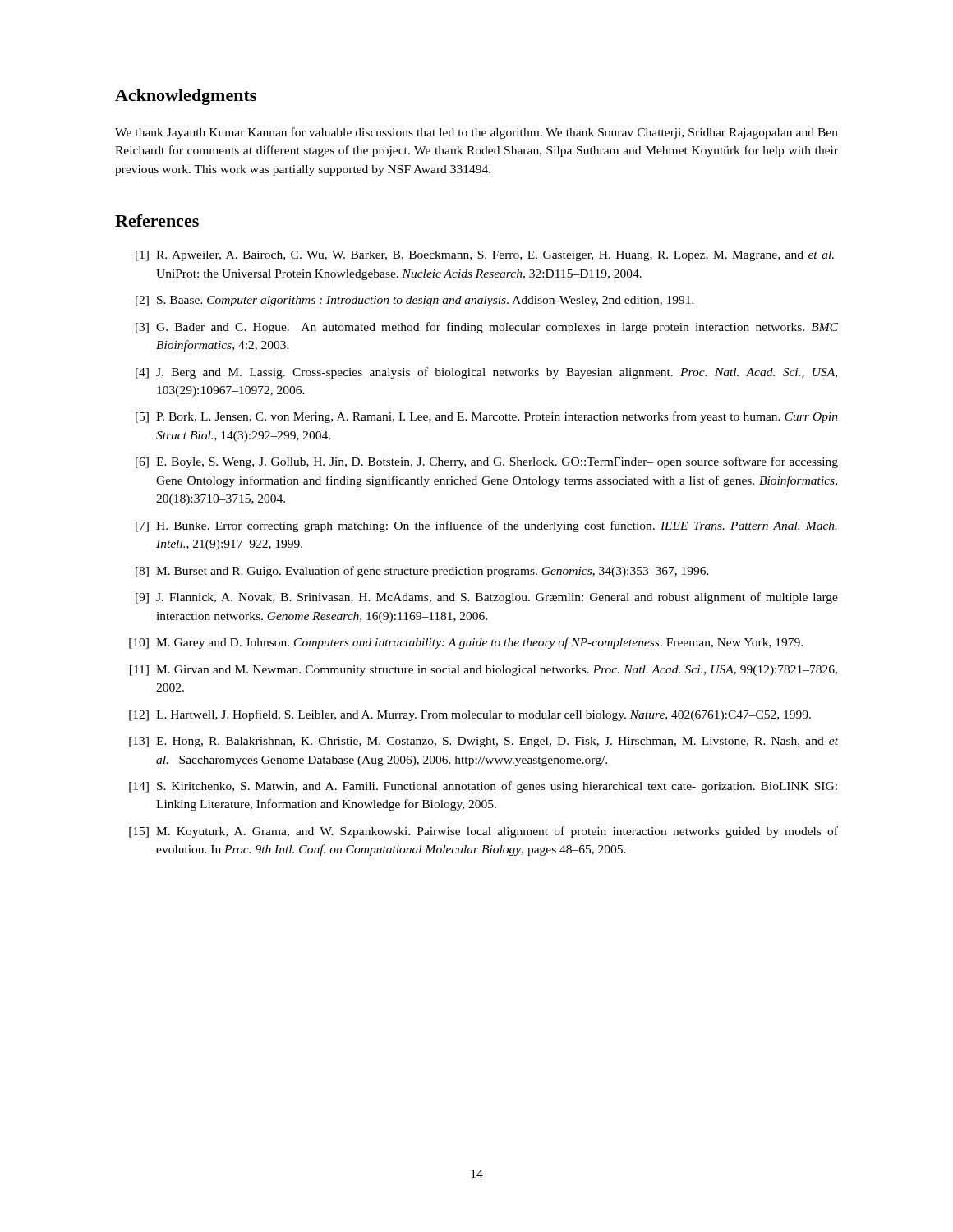This screenshot has width=953, height=1232.
Task: Locate the text block that reads "We thank Jayanth Kumar Kannan for valuable discussions"
Action: click(476, 150)
